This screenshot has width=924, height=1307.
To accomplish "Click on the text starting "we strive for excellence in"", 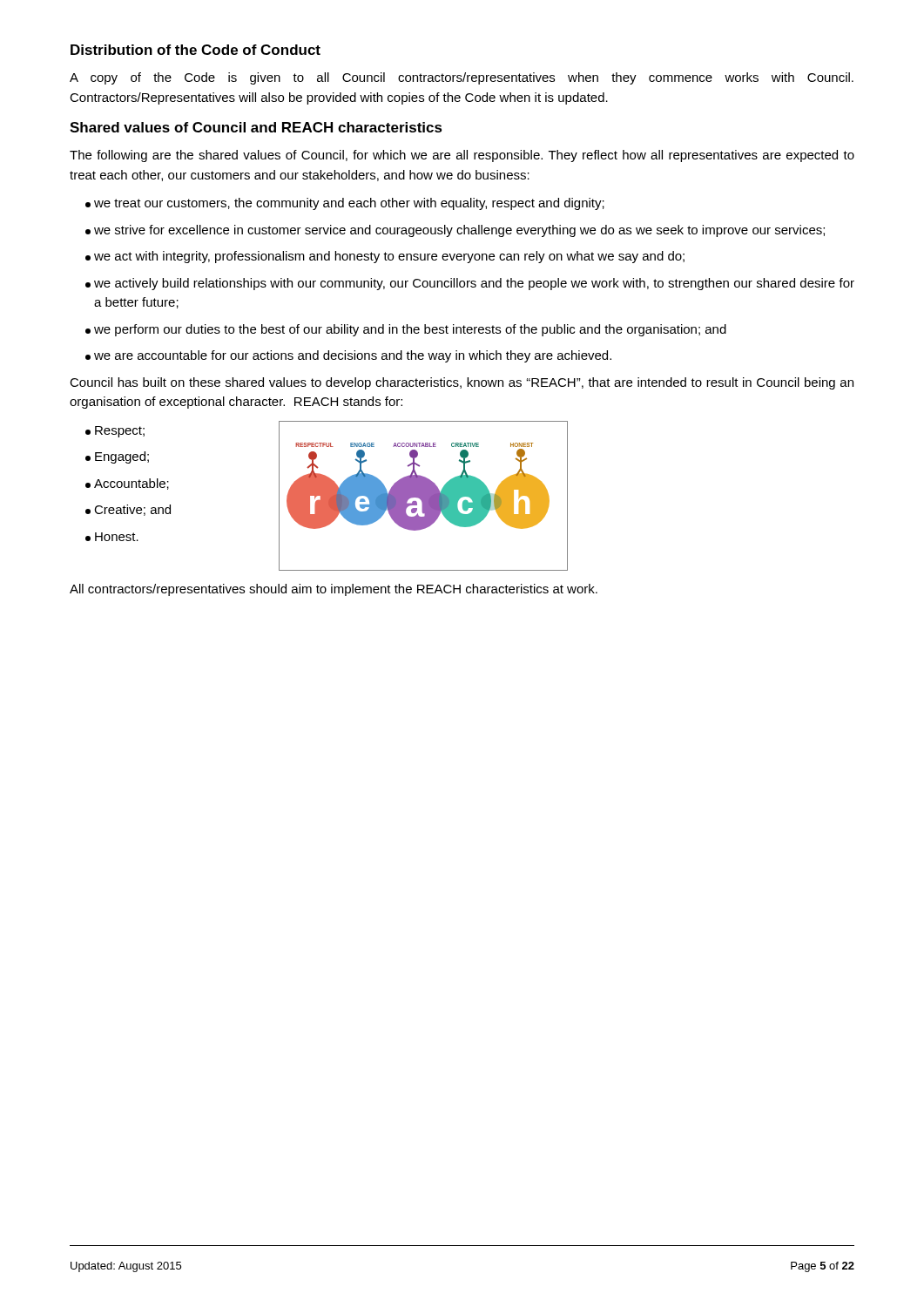I will click(462, 230).
